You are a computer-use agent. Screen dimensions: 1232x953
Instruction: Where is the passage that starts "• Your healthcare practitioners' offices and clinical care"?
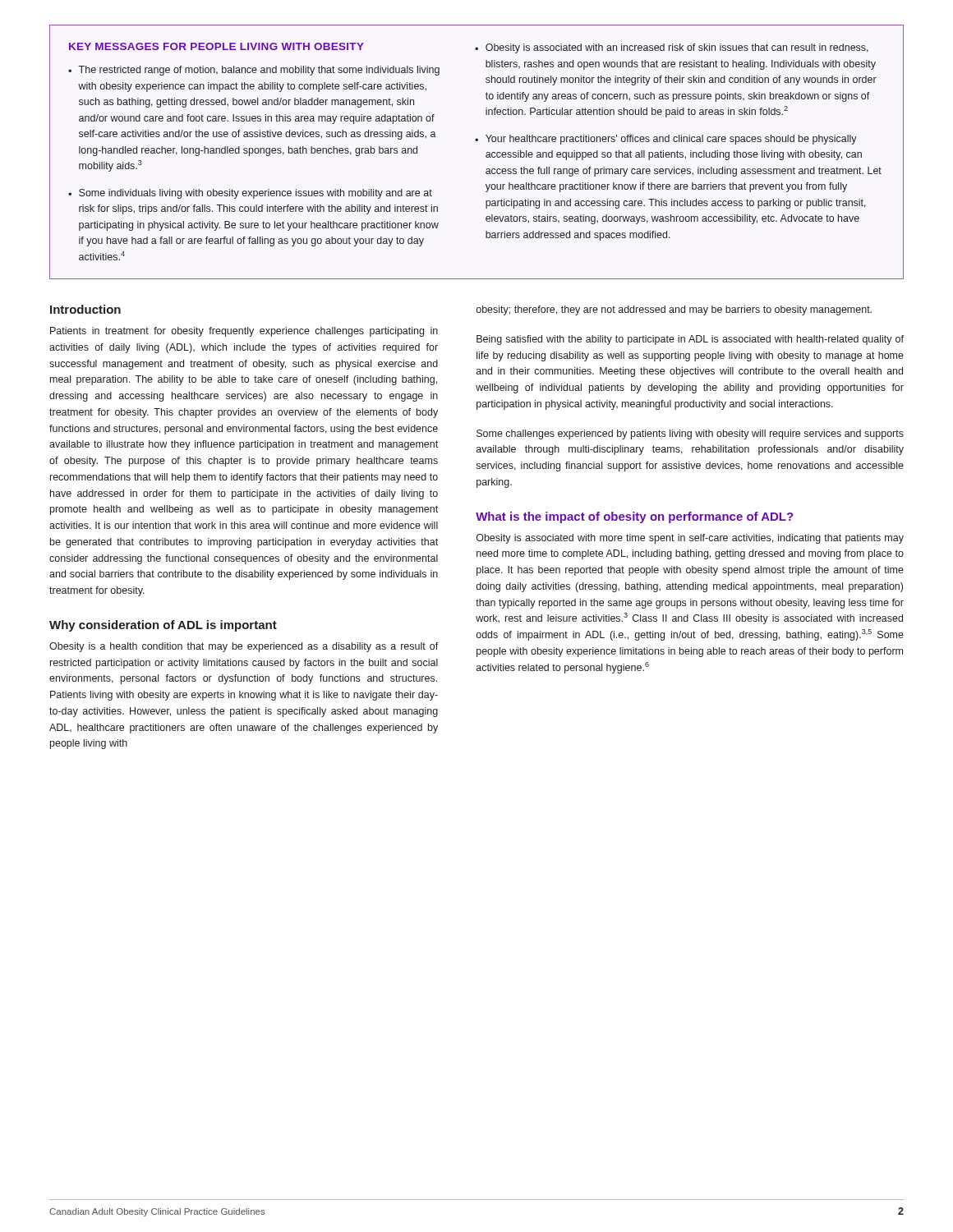680,187
